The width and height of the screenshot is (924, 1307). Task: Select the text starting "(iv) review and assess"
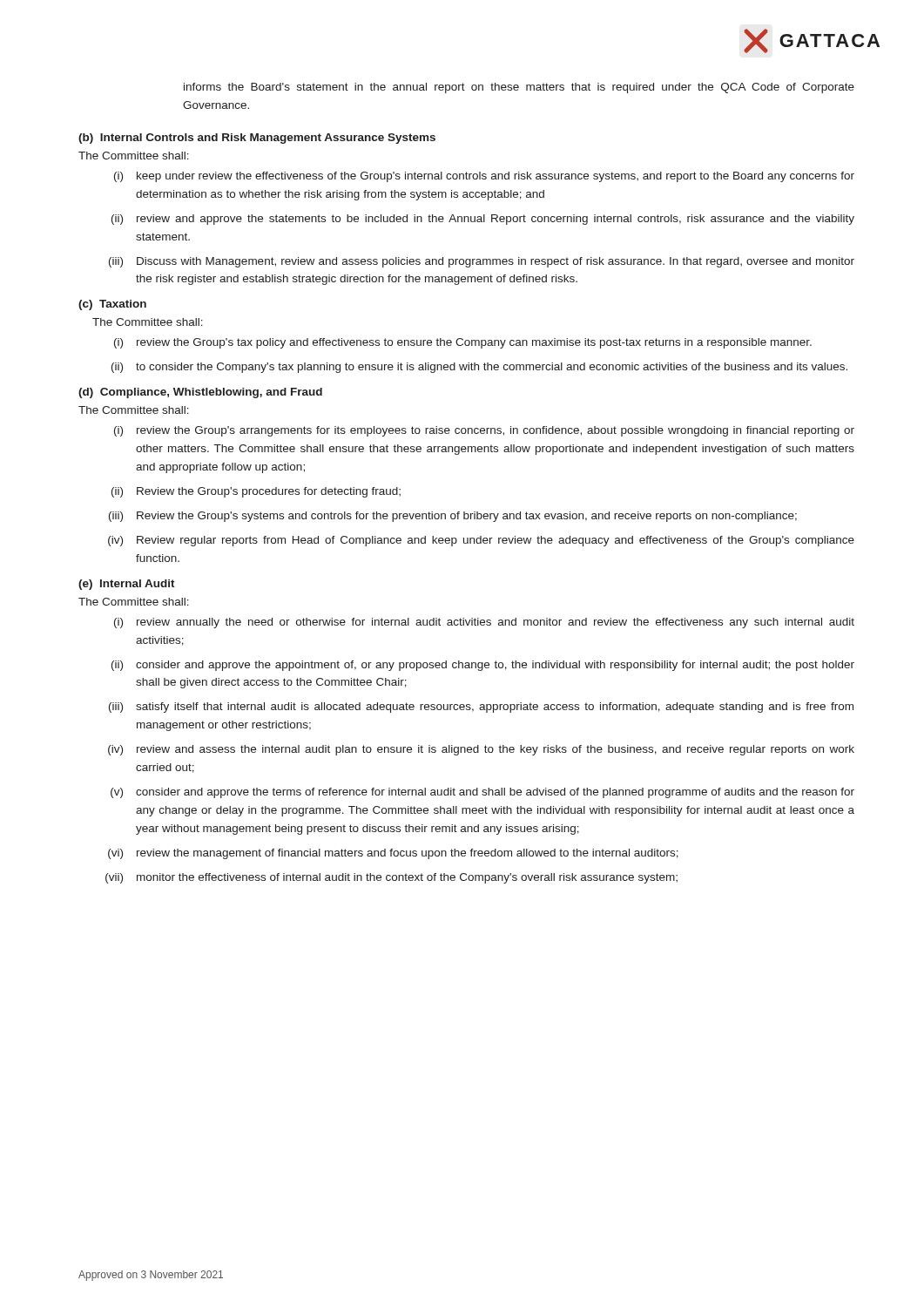pyautogui.click(x=466, y=759)
